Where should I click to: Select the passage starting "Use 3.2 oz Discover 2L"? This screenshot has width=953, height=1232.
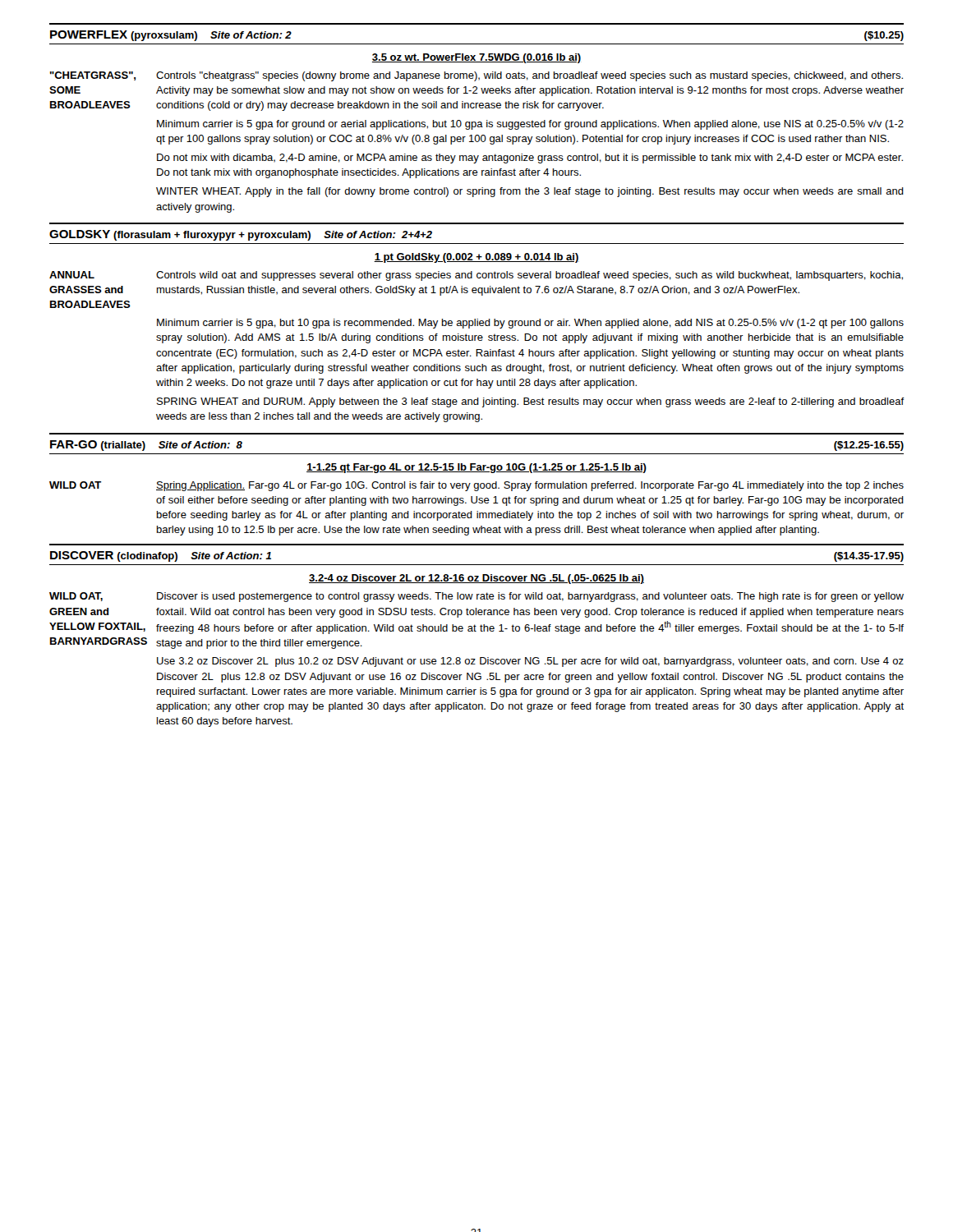pyautogui.click(x=530, y=691)
